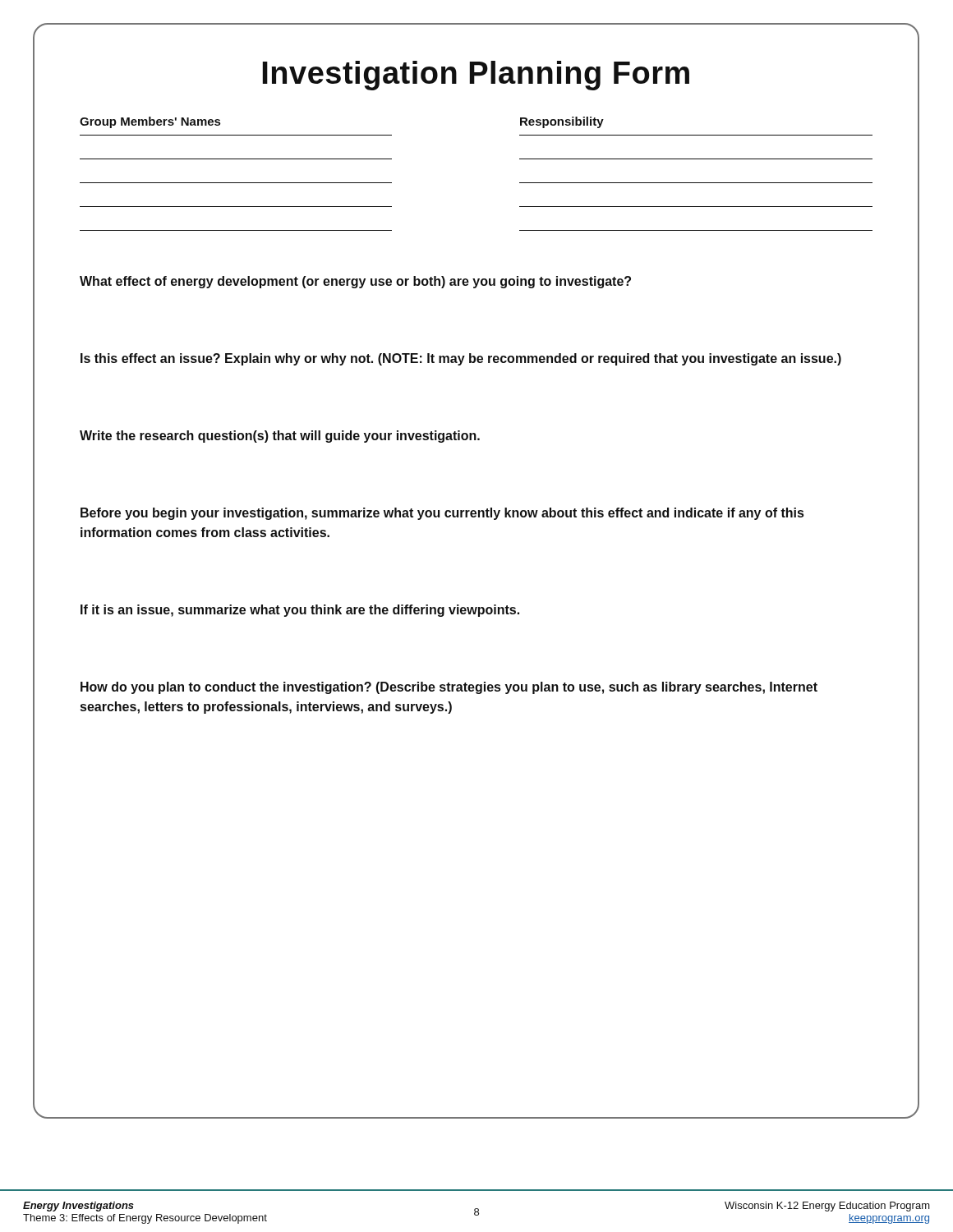Screen dimensions: 1232x953
Task: Point to the block beginning "Before you begin your investigation, summarize what you"
Action: [x=476, y=523]
